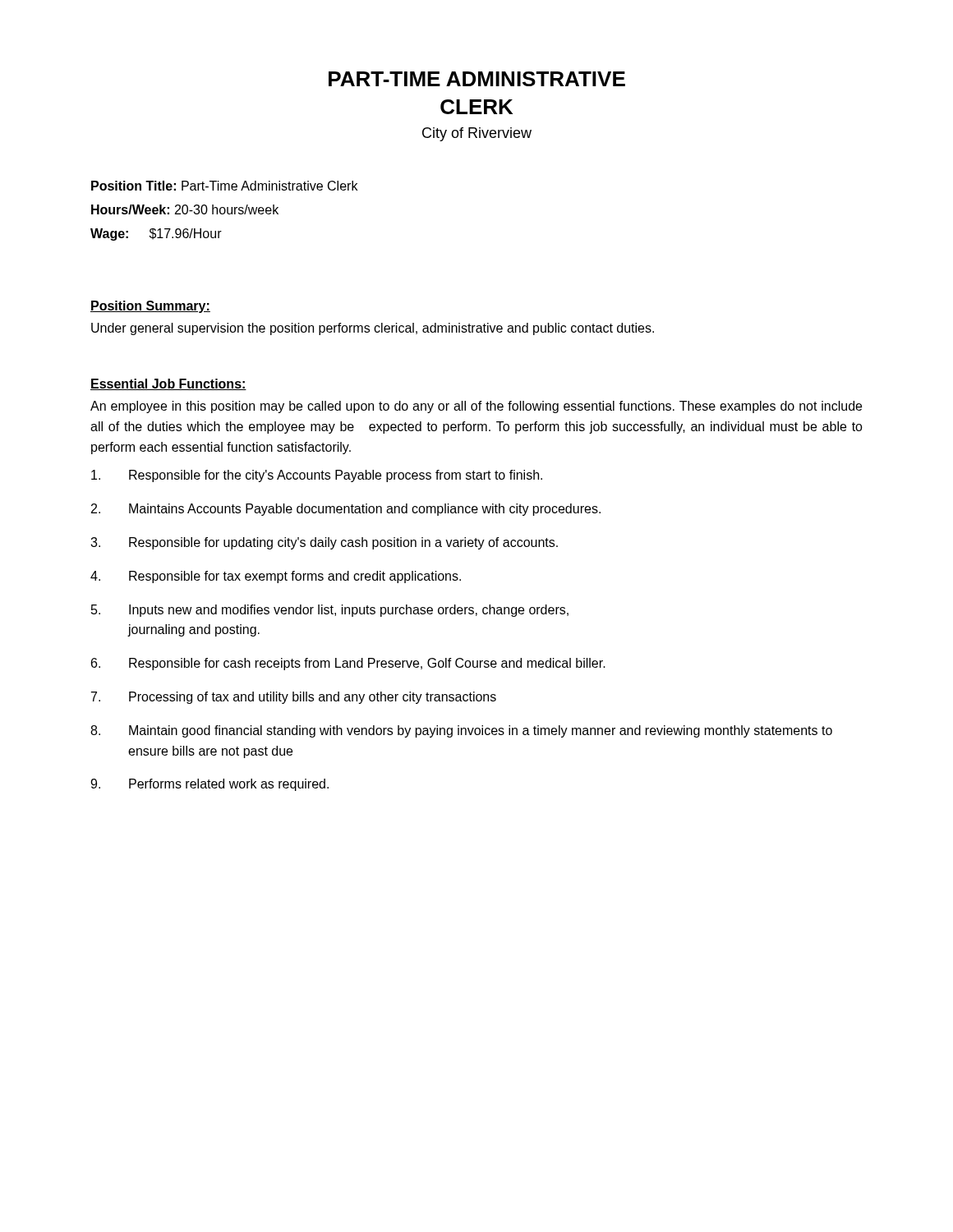
Task: Select the title with the text "PART-TIME ADMINISTRATIVECLERK City of Riverview"
Action: (x=476, y=104)
